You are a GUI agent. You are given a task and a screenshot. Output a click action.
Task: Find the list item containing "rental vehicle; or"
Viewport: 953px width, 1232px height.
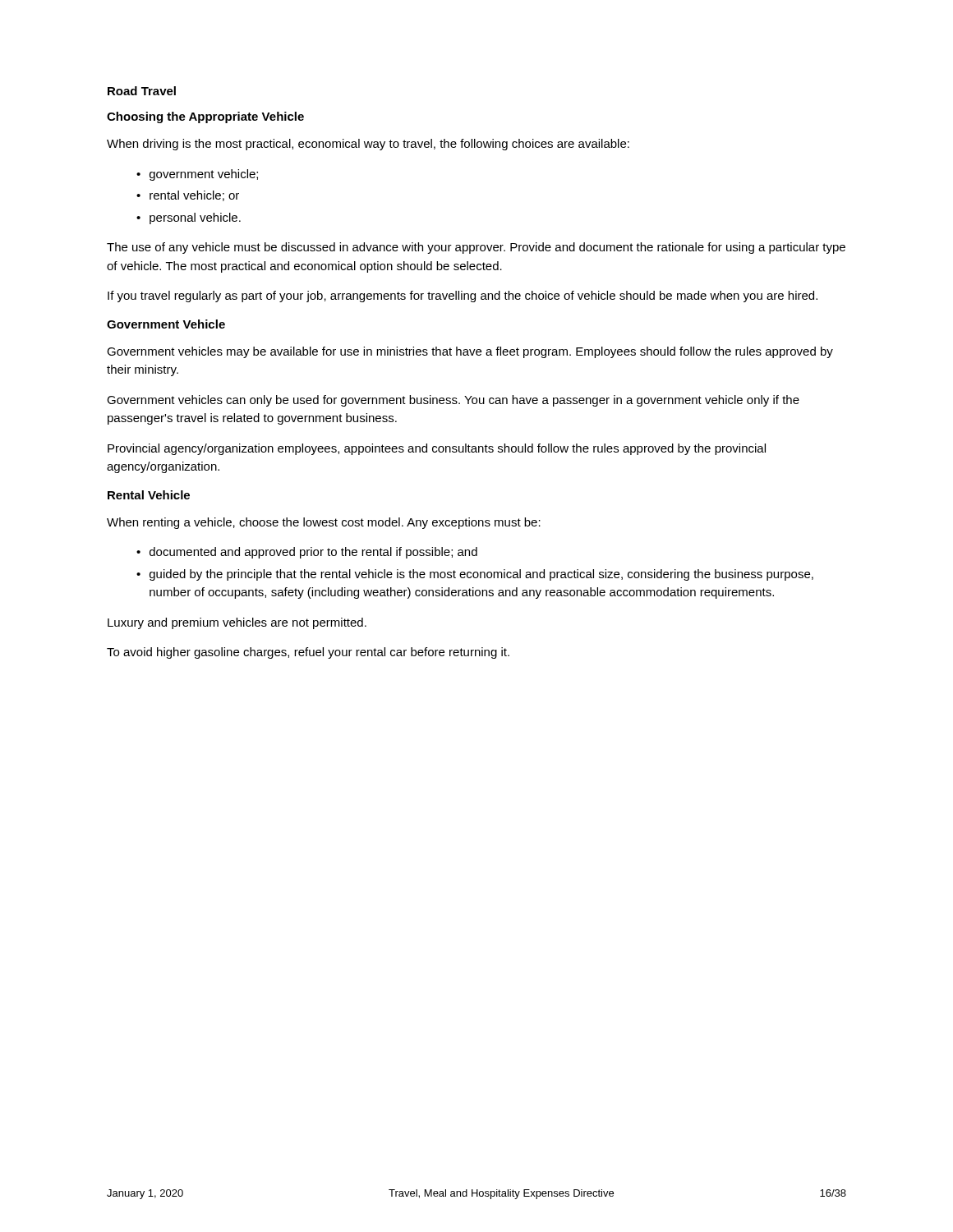click(x=194, y=195)
